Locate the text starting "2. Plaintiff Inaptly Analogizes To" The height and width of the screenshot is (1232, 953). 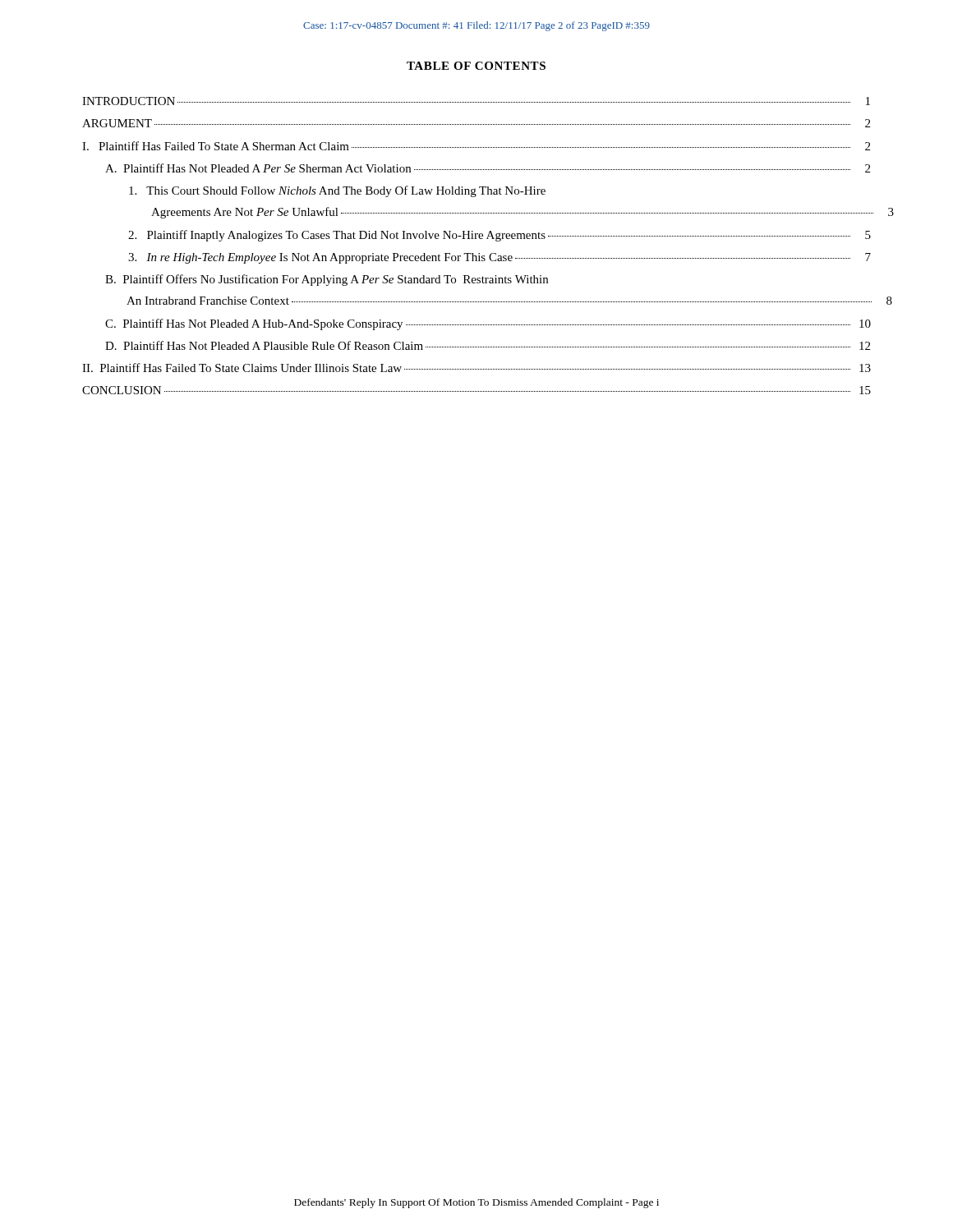pyautogui.click(x=500, y=235)
